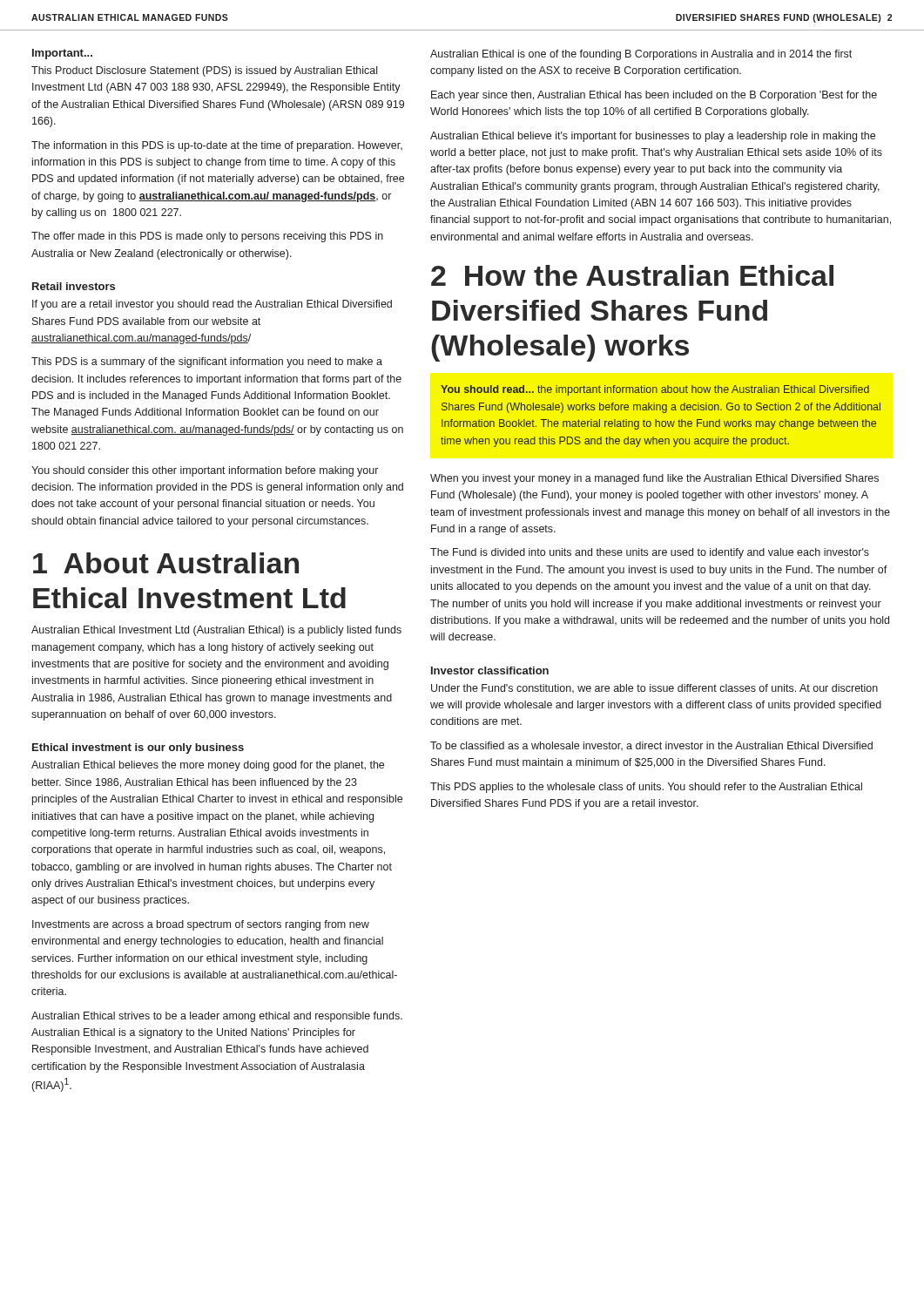This screenshot has height=1307, width=924.
Task: Locate the text block starting "You should read... the important"
Action: tap(661, 415)
